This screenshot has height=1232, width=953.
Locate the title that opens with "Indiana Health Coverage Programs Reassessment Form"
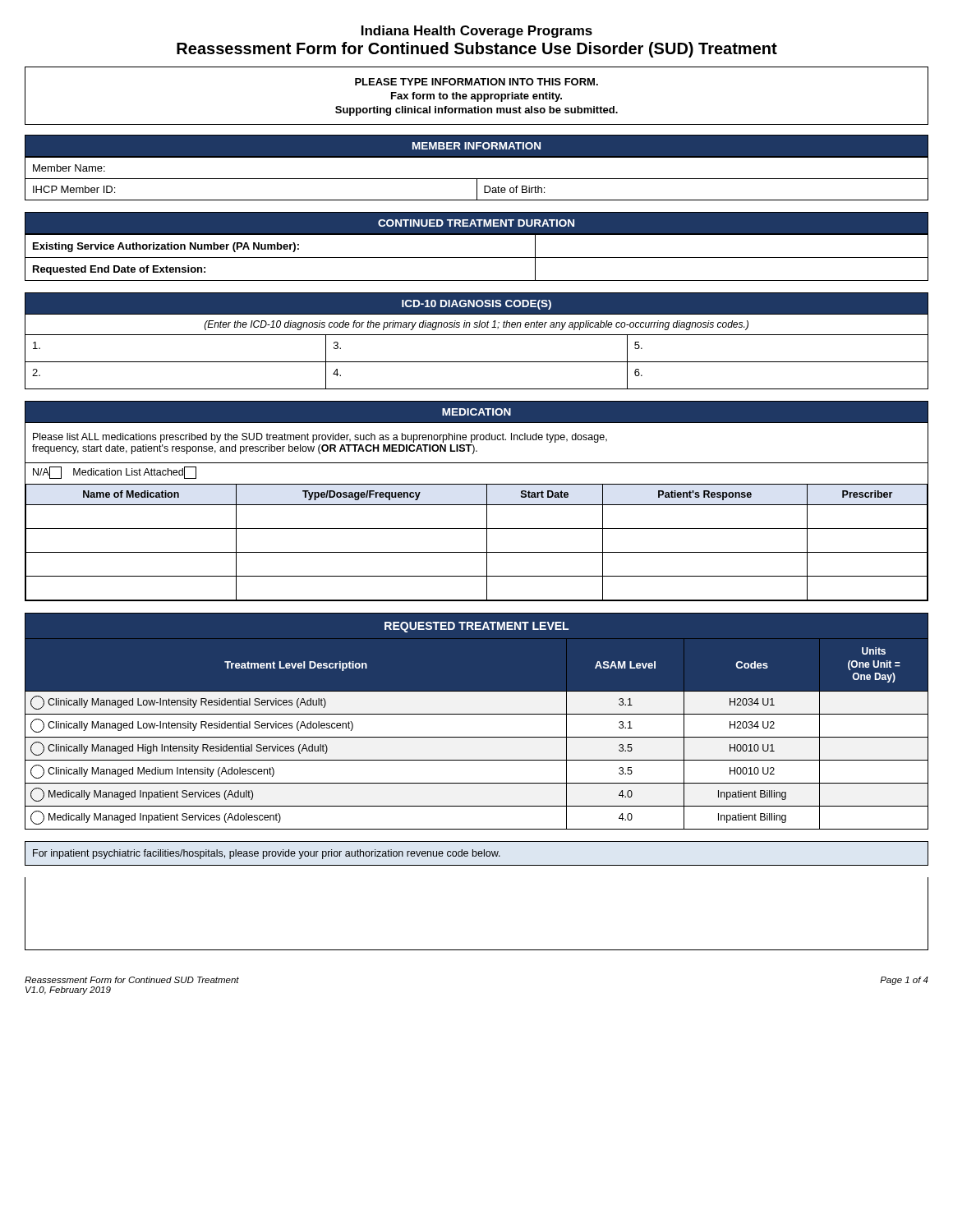tap(476, 41)
